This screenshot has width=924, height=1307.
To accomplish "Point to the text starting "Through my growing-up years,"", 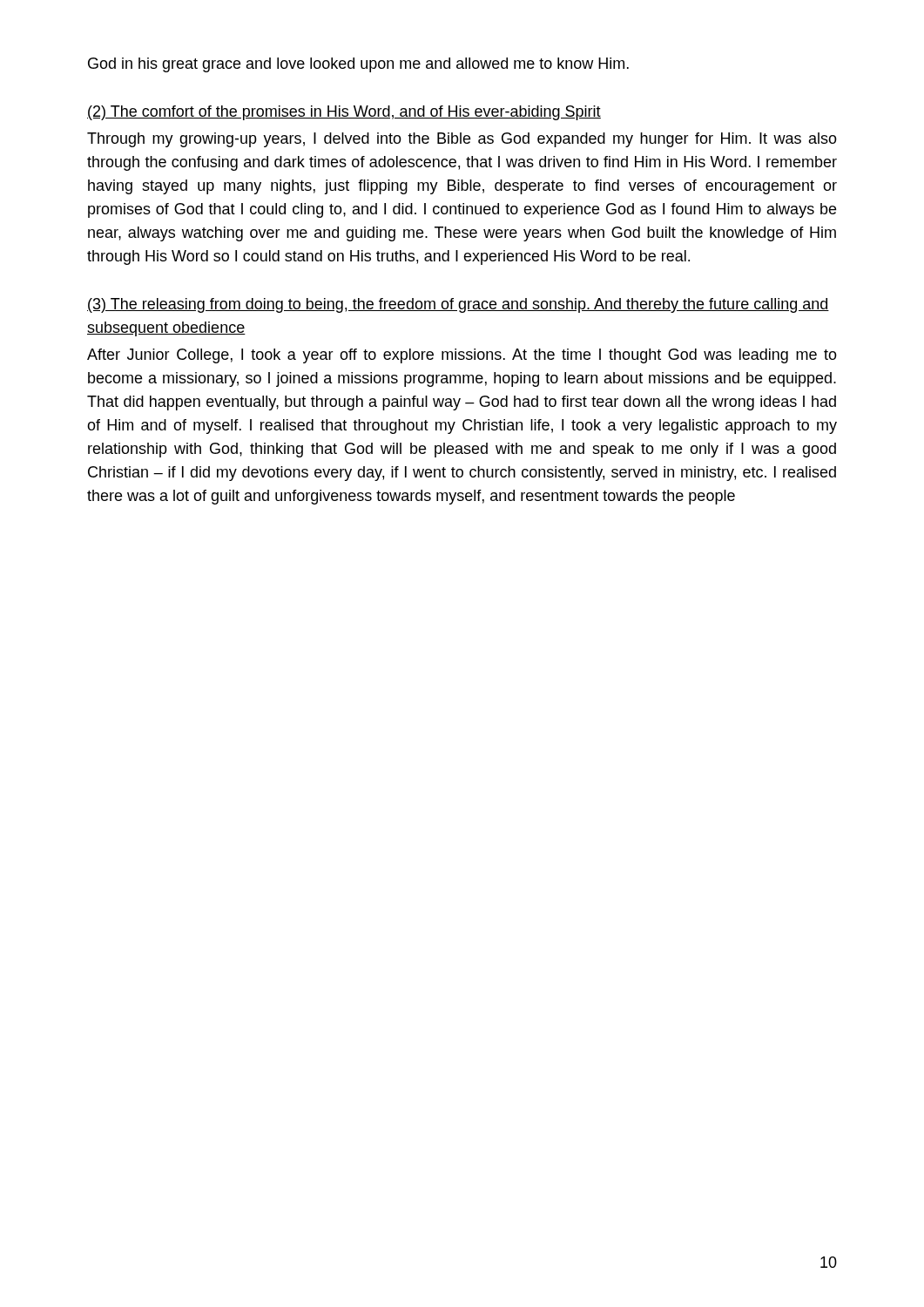I will (462, 197).
